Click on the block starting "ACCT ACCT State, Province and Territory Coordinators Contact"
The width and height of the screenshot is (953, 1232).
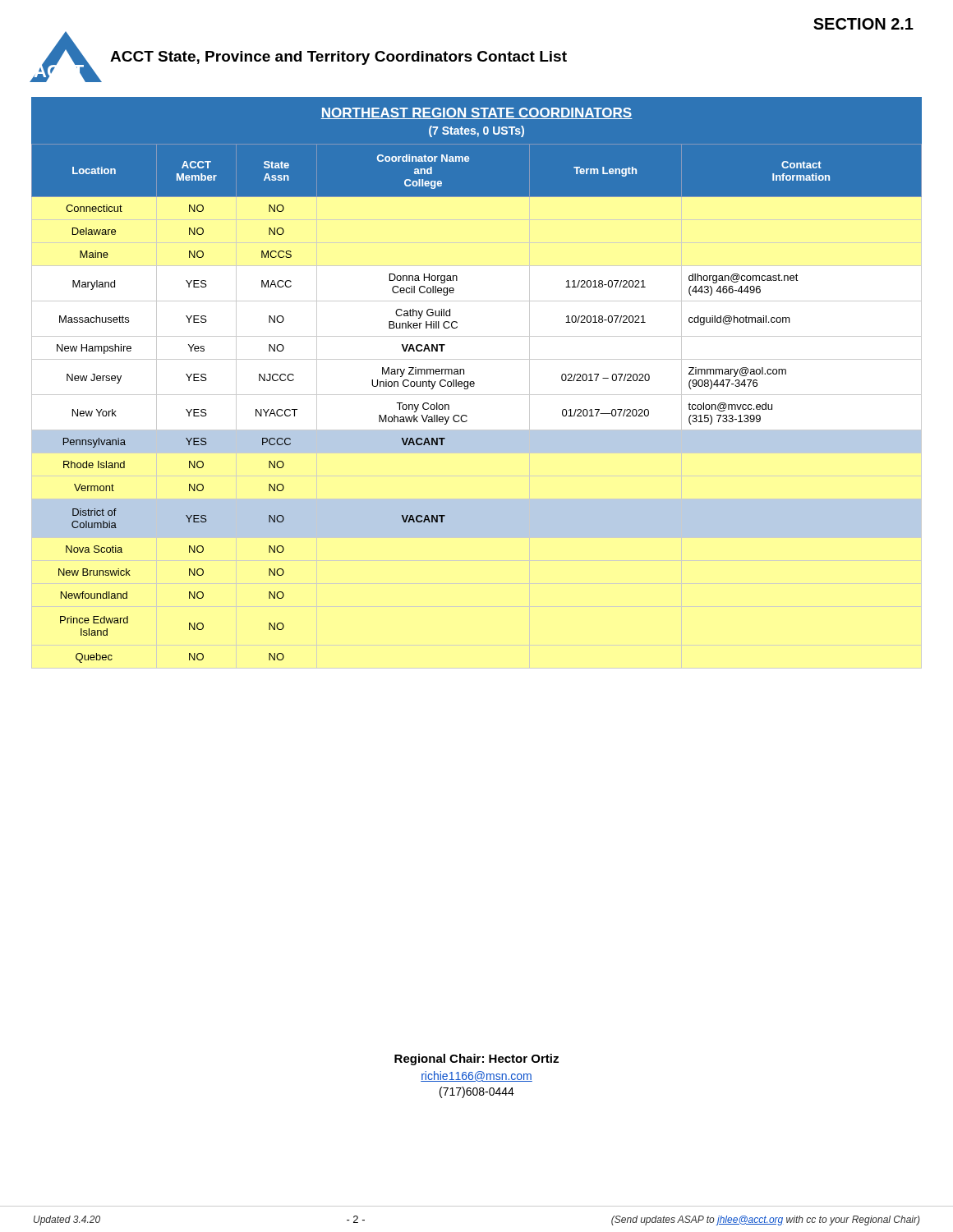(x=298, y=57)
